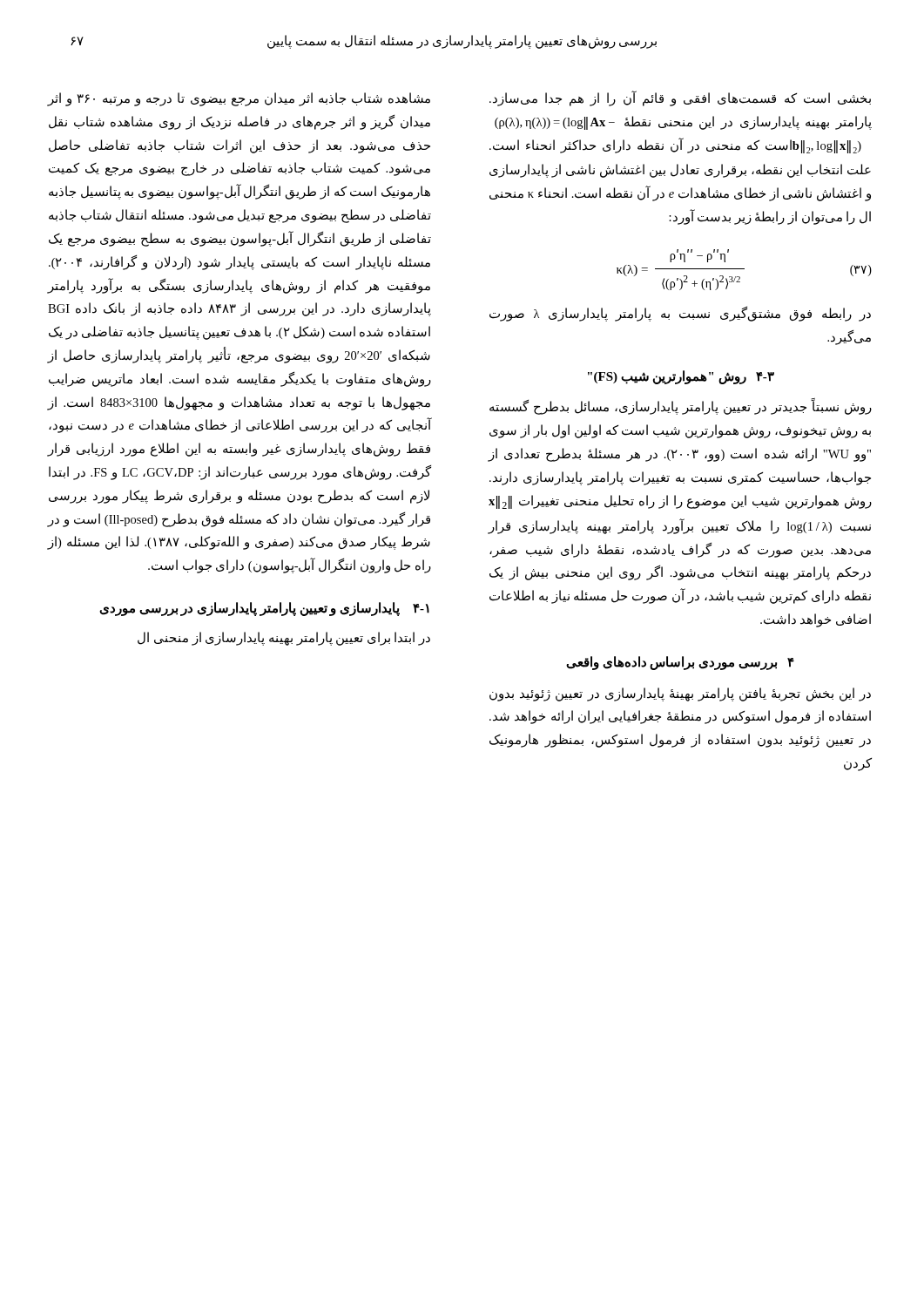
Task: Select the text starting "مشاهده شتاب جاذبه اثر"
Action: 239,332
